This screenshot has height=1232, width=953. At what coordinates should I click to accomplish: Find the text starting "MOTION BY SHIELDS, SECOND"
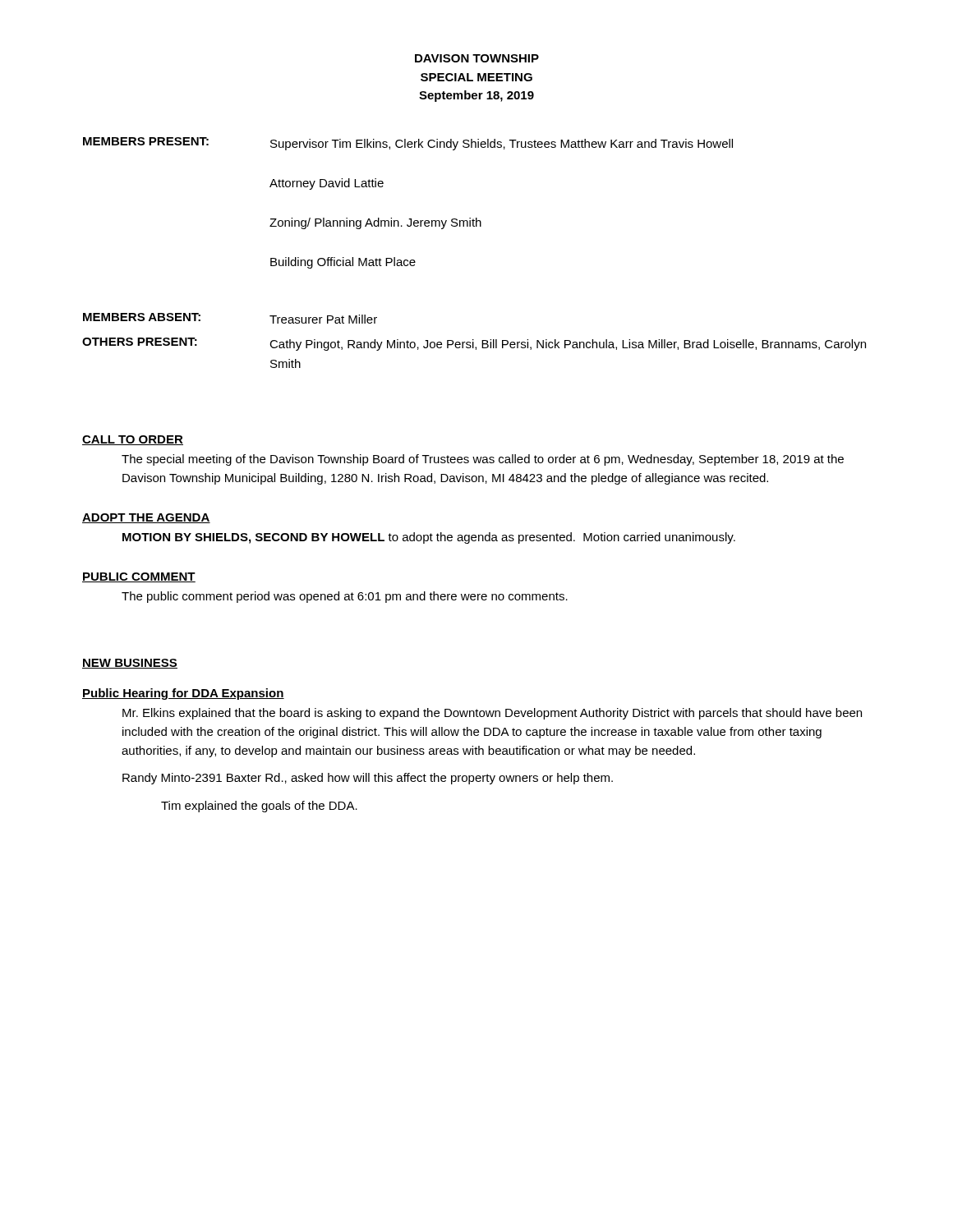click(429, 537)
